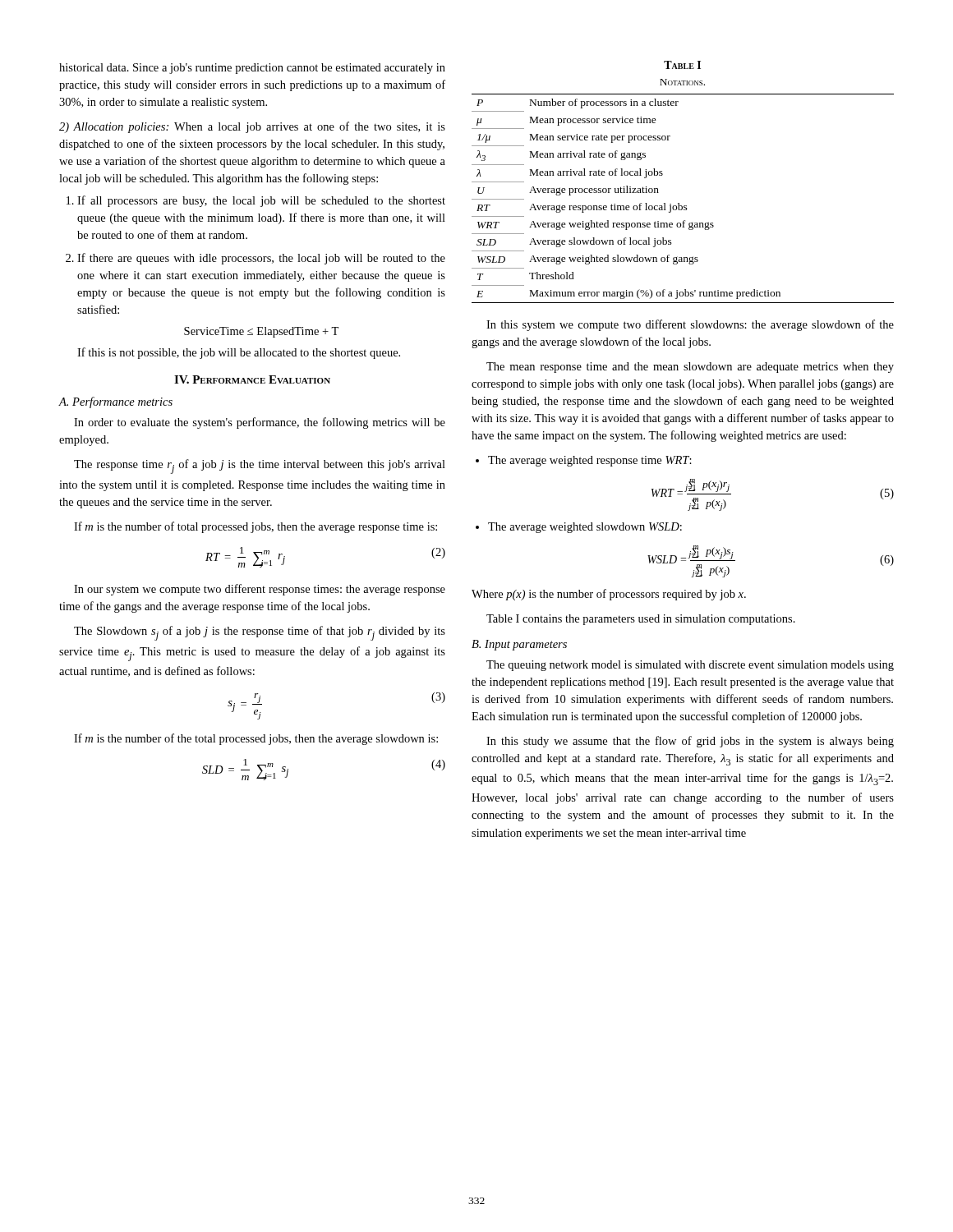
Task: Locate the block of text that opens with "In order to evaluate the"
Action: click(252, 431)
